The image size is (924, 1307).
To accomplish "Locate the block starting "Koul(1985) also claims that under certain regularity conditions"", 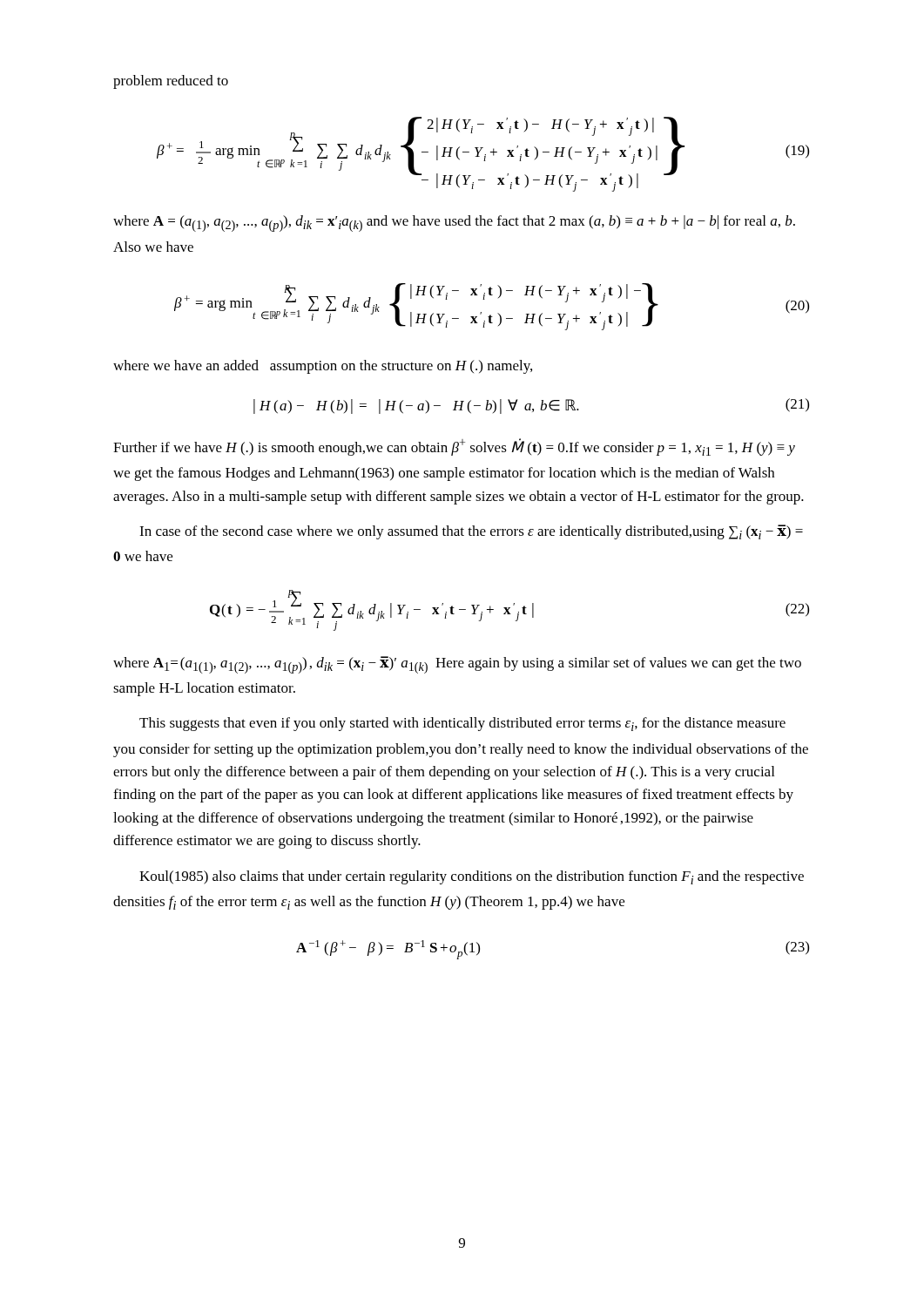I will click(462, 890).
